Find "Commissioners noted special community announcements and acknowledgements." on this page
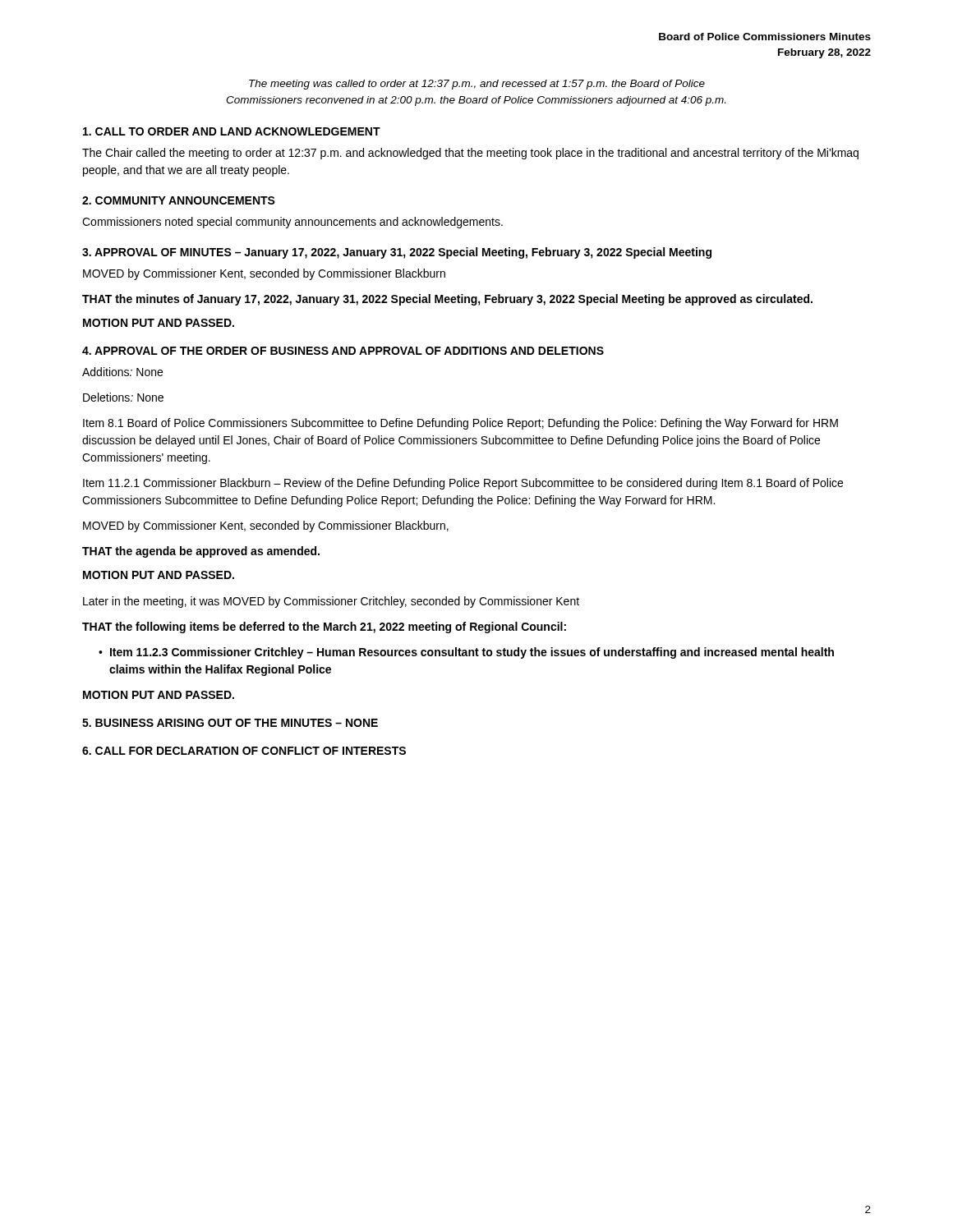This screenshot has width=953, height=1232. (293, 222)
